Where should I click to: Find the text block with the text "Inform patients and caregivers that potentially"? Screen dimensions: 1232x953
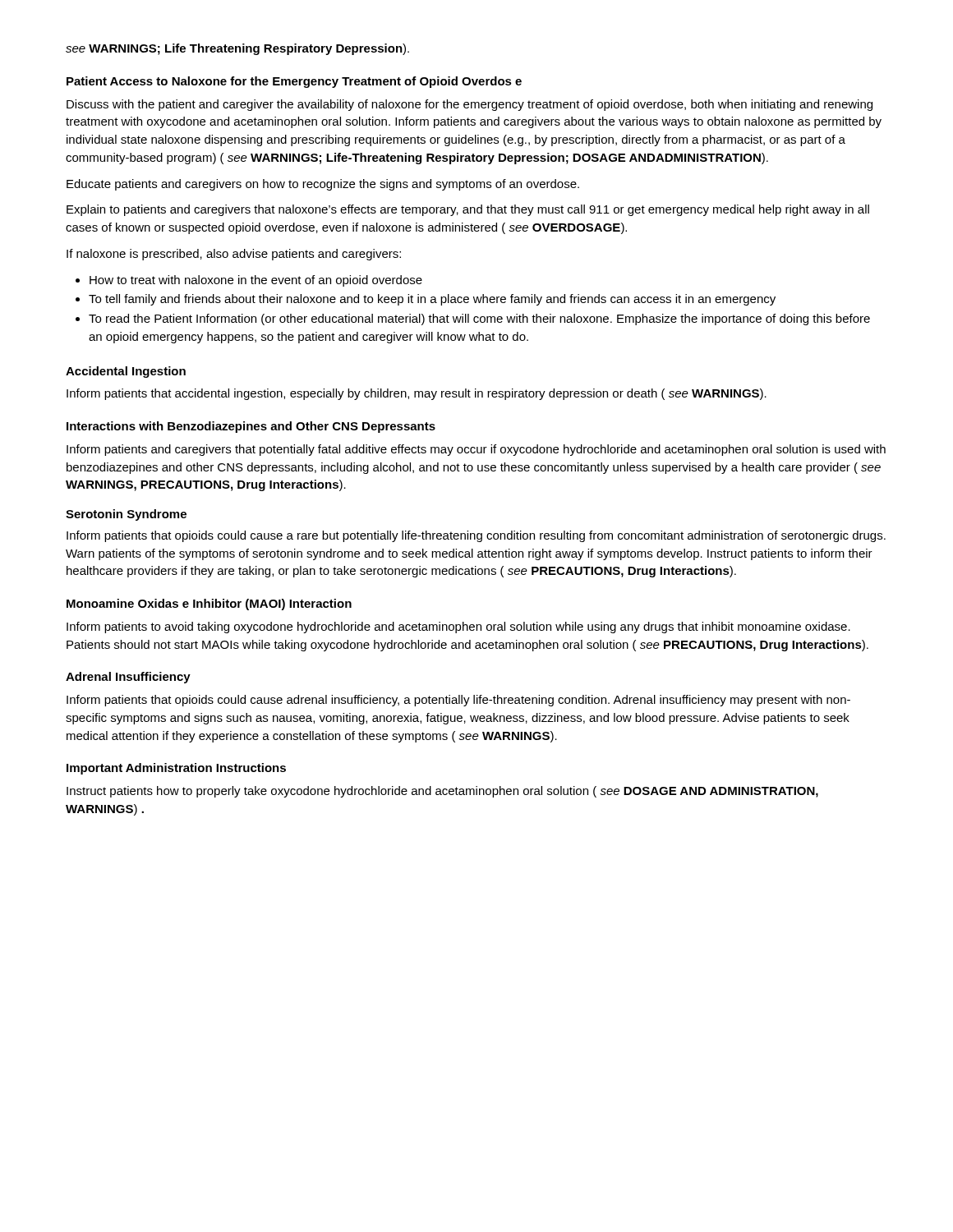point(476,467)
